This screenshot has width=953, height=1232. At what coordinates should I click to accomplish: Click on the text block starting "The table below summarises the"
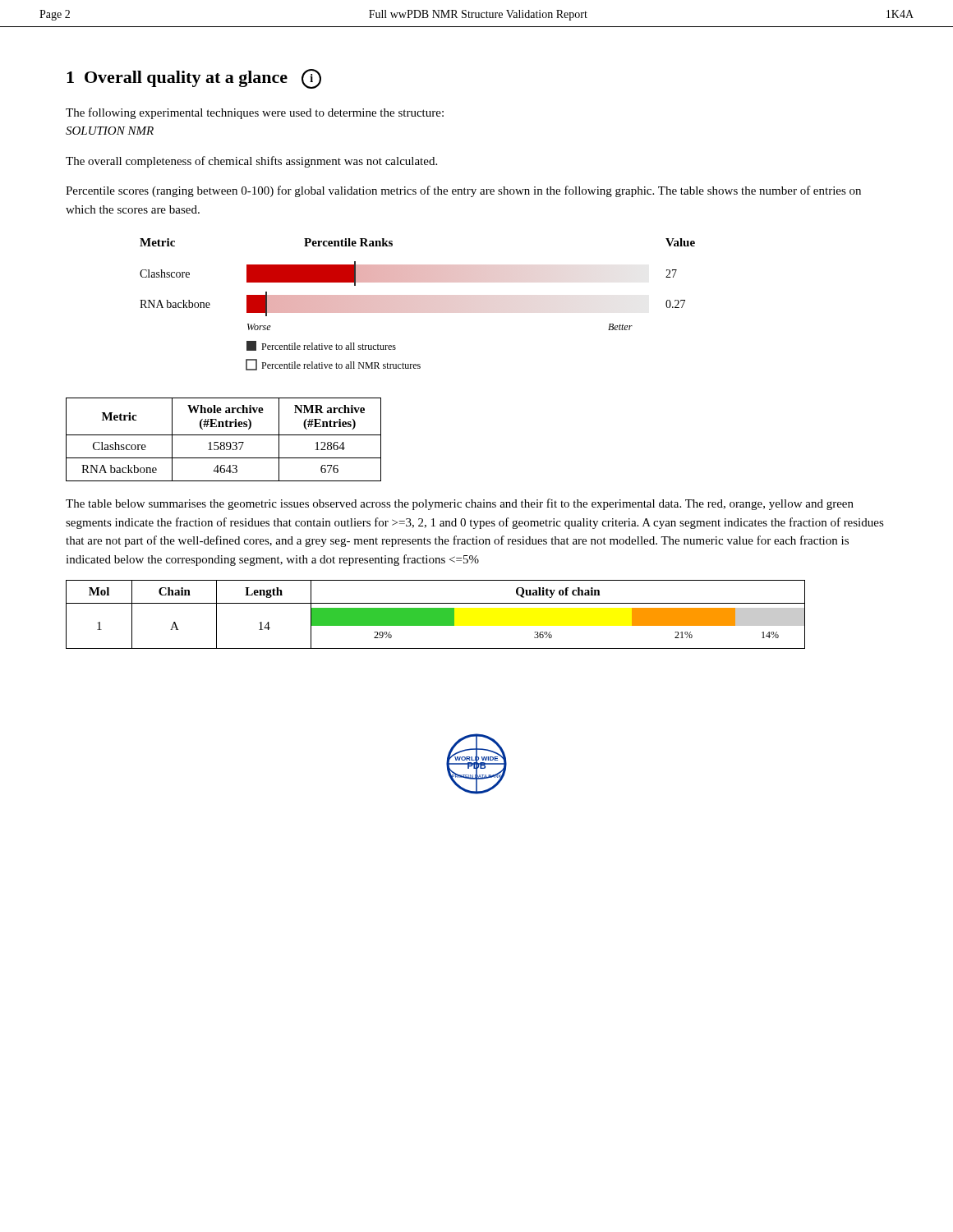coord(476,532)
